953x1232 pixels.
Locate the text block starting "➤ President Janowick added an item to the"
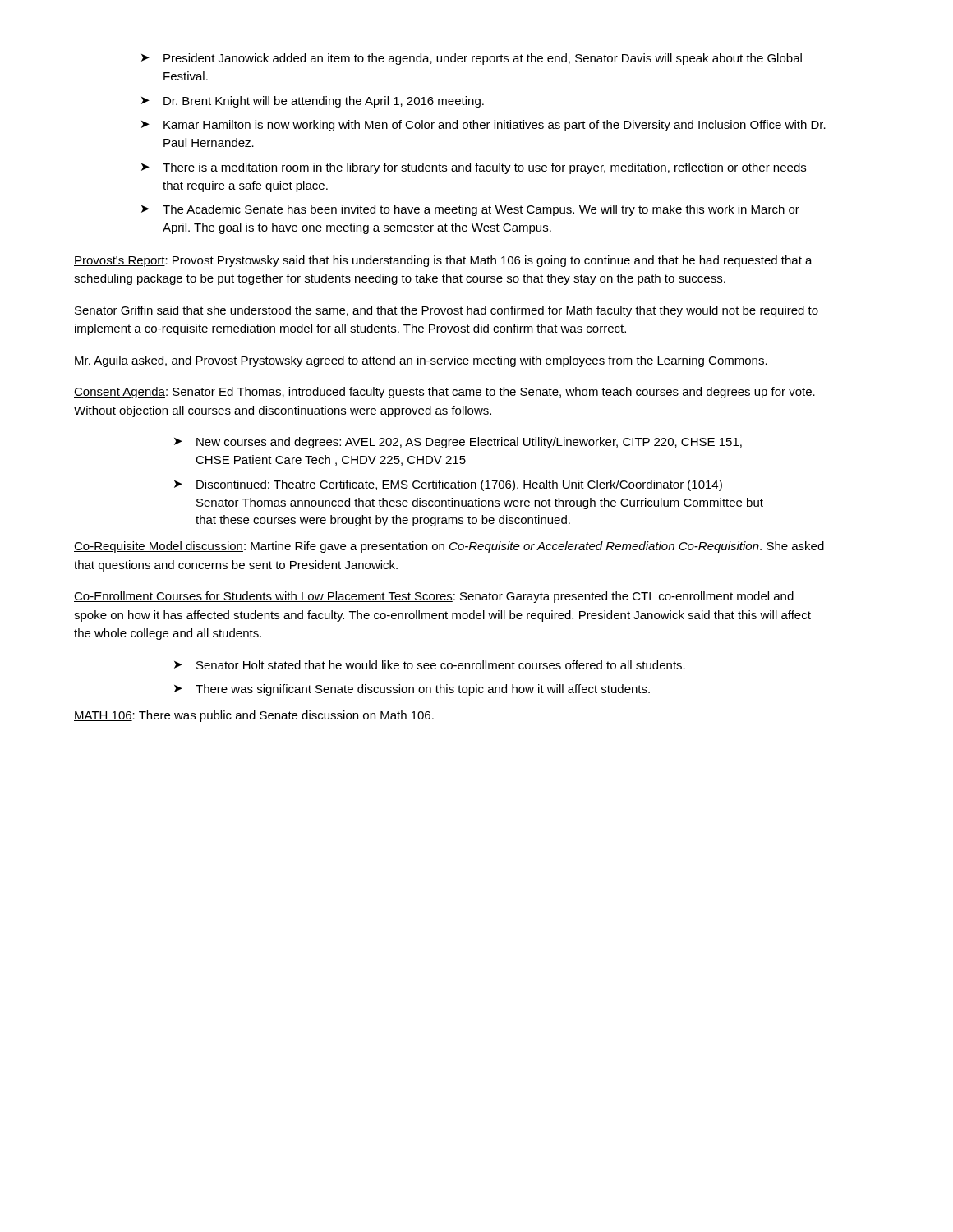pos(485,67)
